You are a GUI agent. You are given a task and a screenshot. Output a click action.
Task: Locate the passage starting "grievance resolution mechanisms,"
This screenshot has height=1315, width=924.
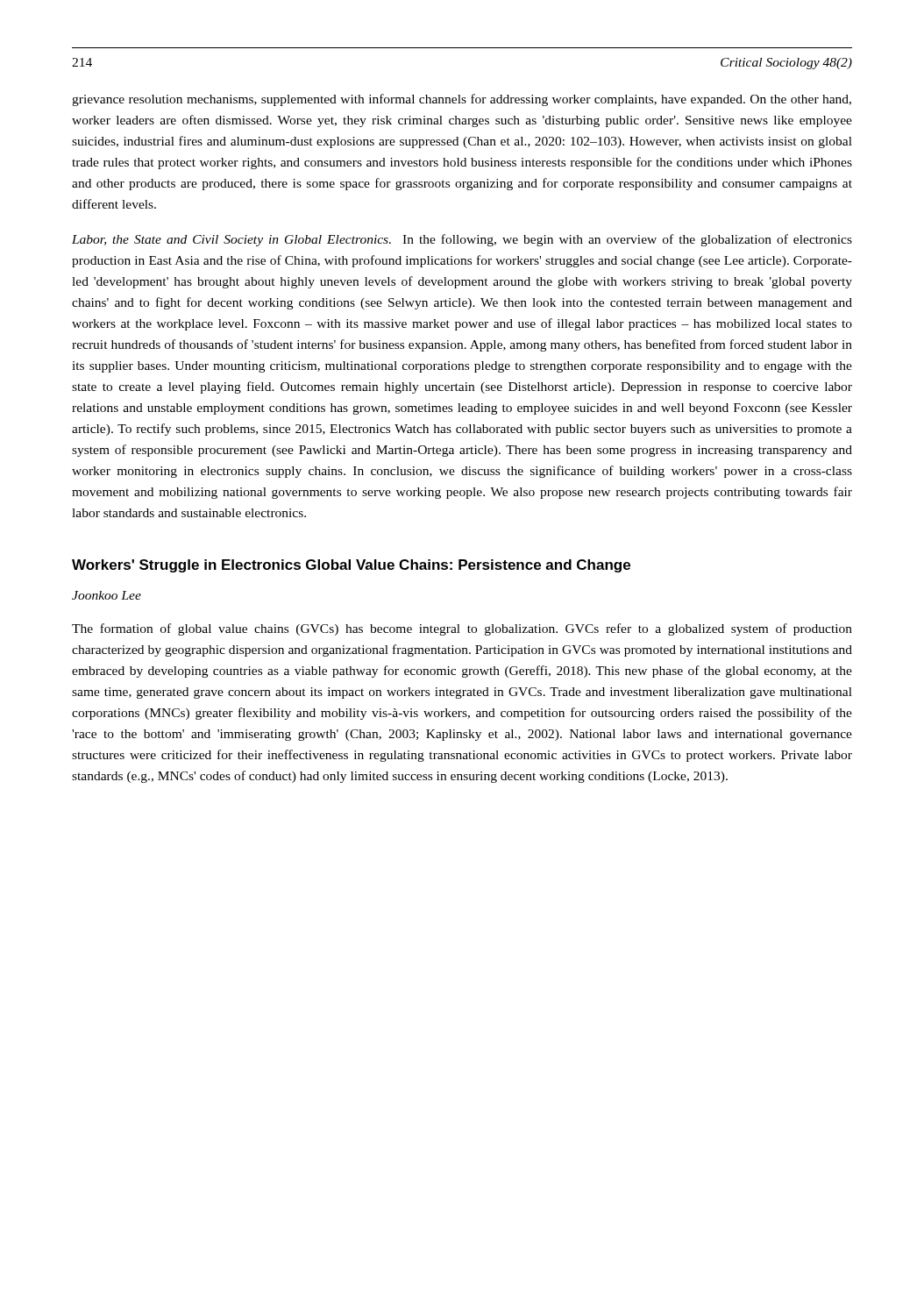(462, 151)
